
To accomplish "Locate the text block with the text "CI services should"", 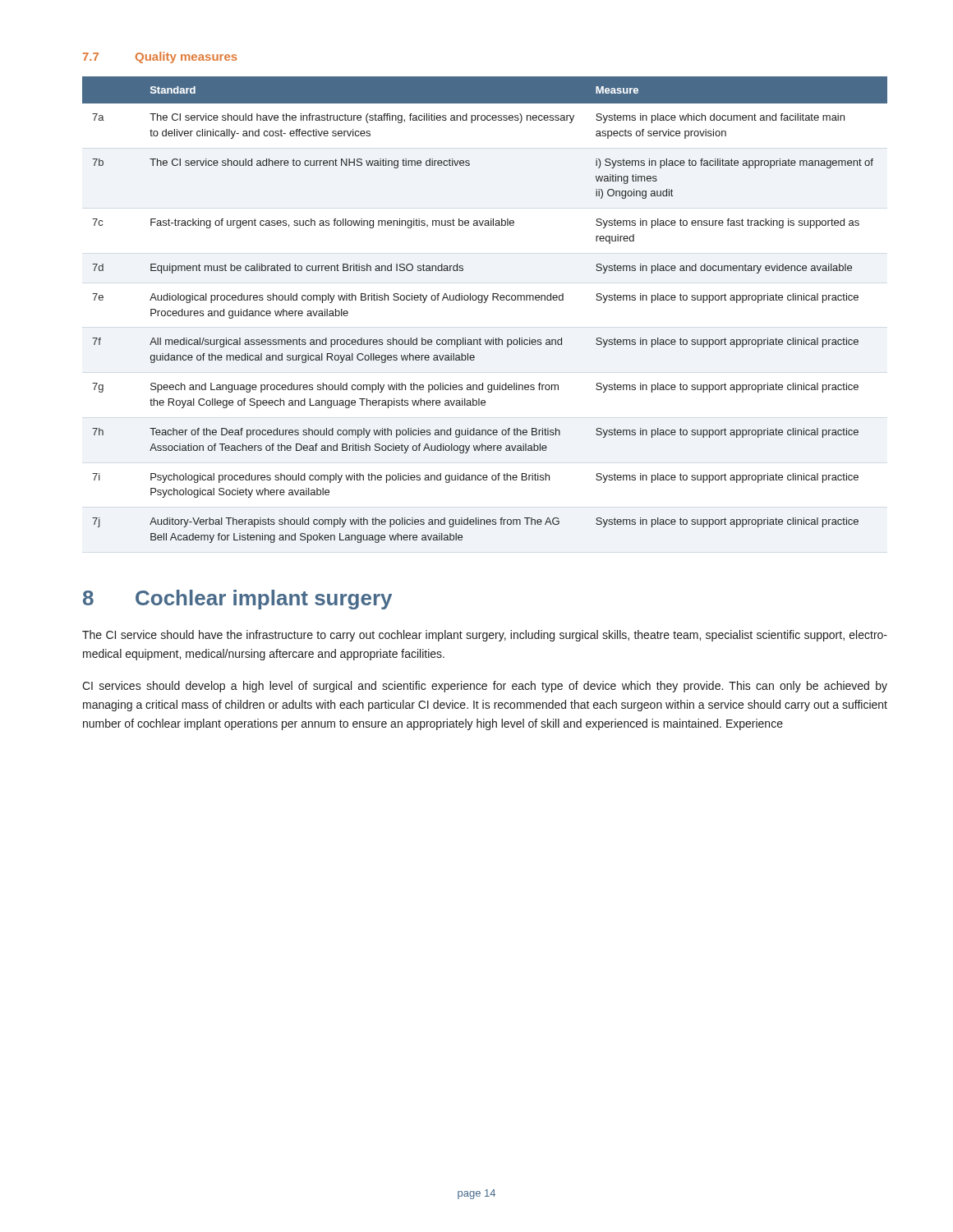I will pos(485,705).
